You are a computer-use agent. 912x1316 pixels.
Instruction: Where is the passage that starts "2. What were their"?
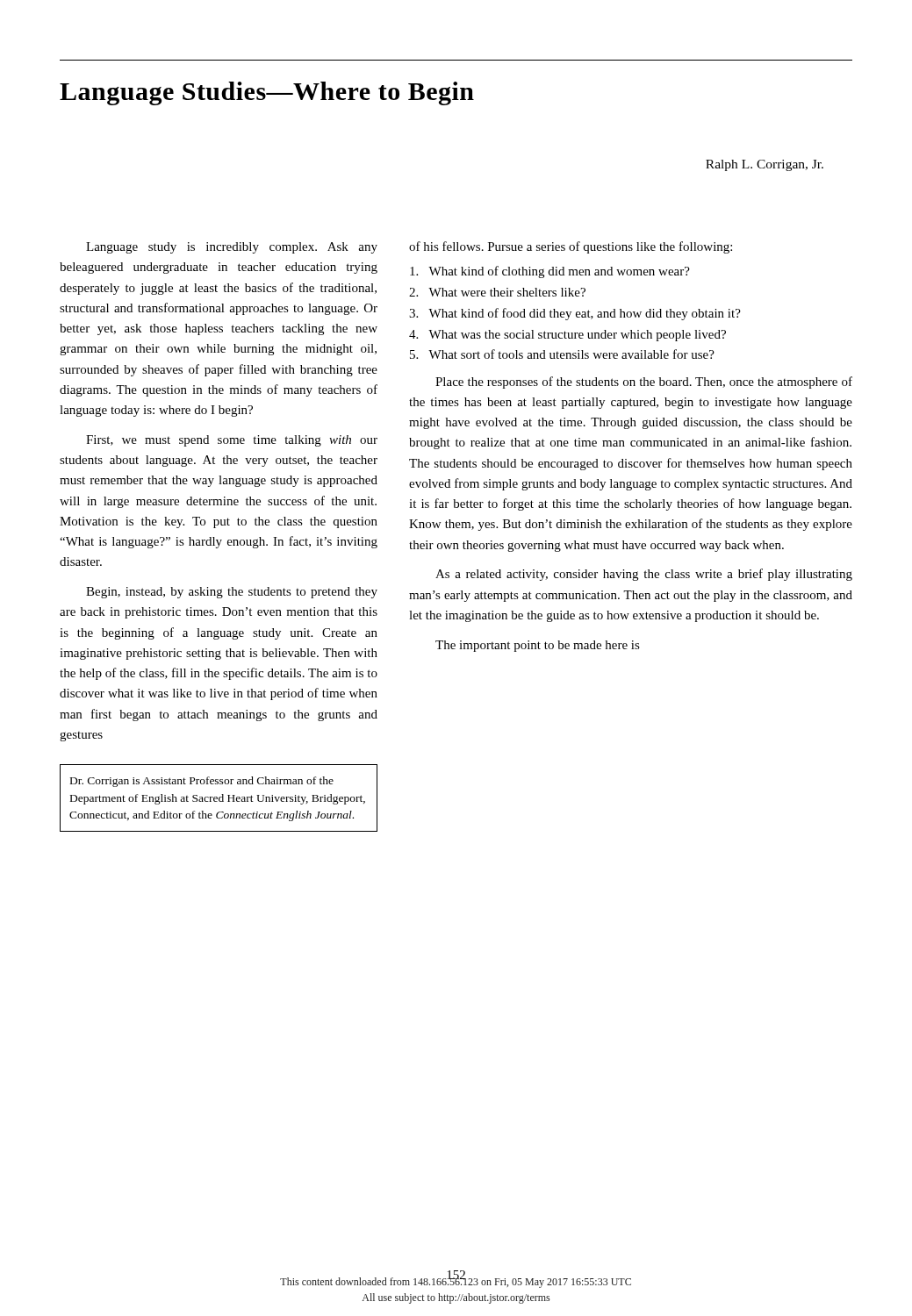[x=497, y=292]
